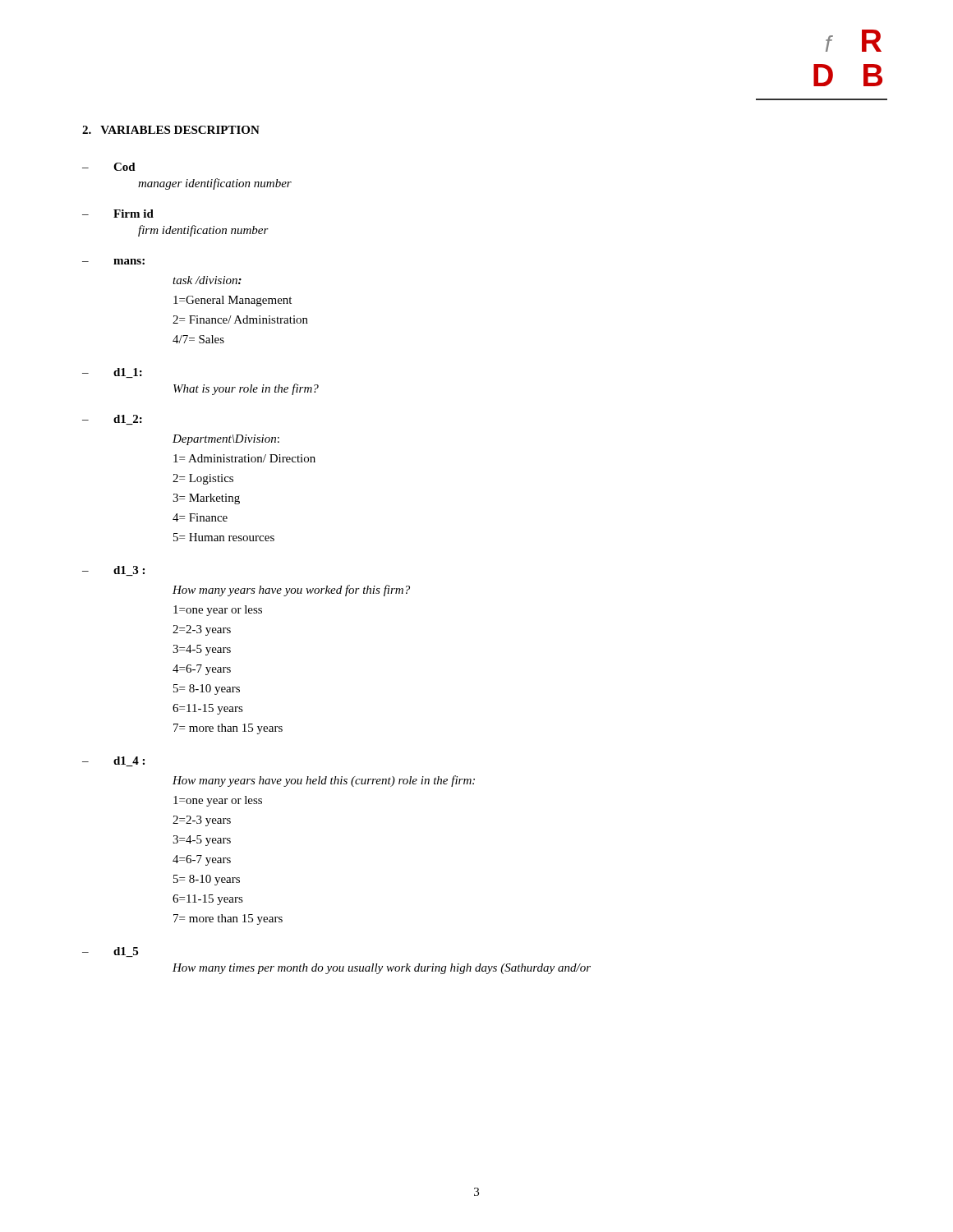
Task: Select the list item with the text "– Cod manager identification"
Action: click(x=187, y=176)
